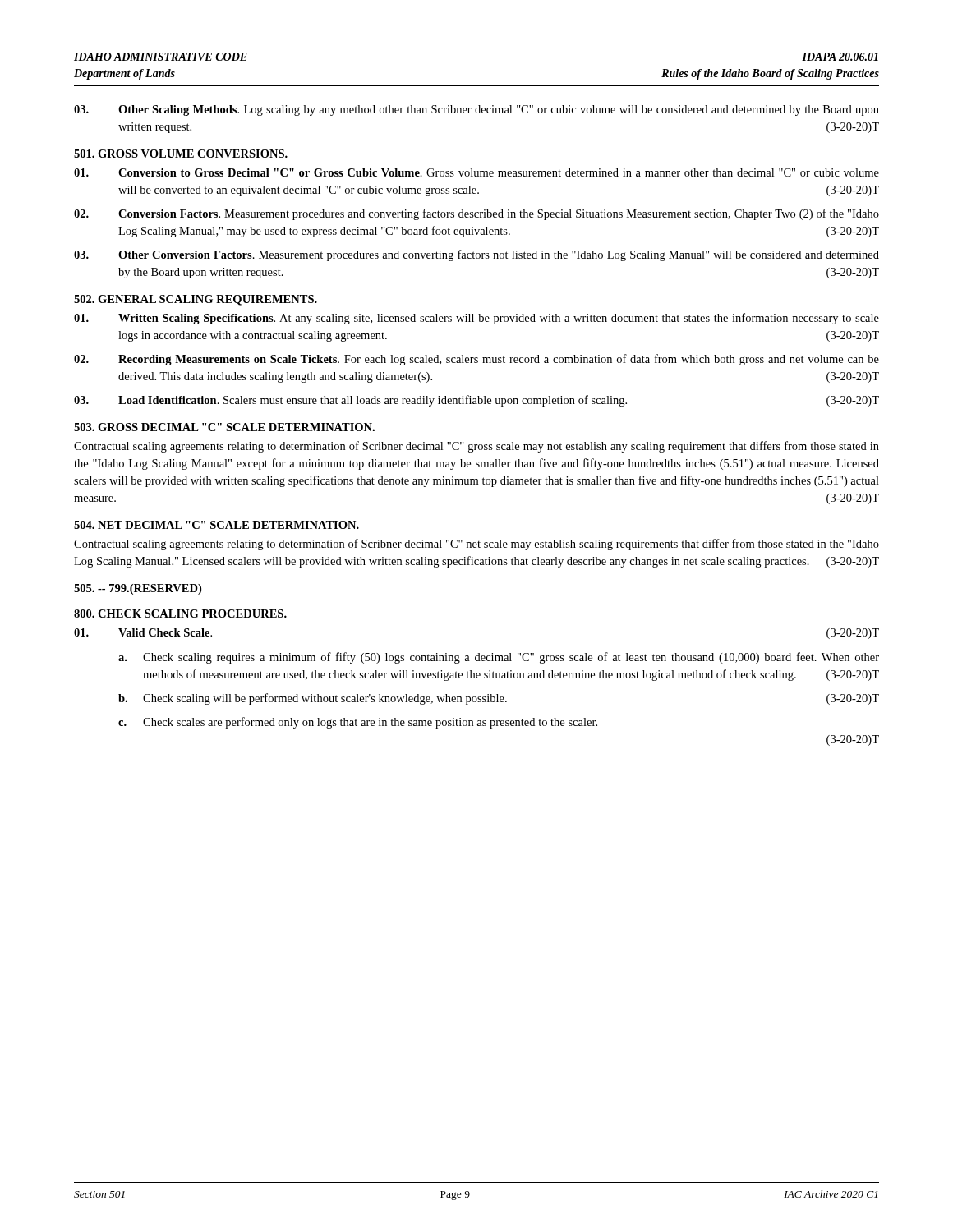953x1232 pixels.
Task: Click on the text block starting "800. CHECK SCALING PROCEDURES."
Action: [180, 614]
